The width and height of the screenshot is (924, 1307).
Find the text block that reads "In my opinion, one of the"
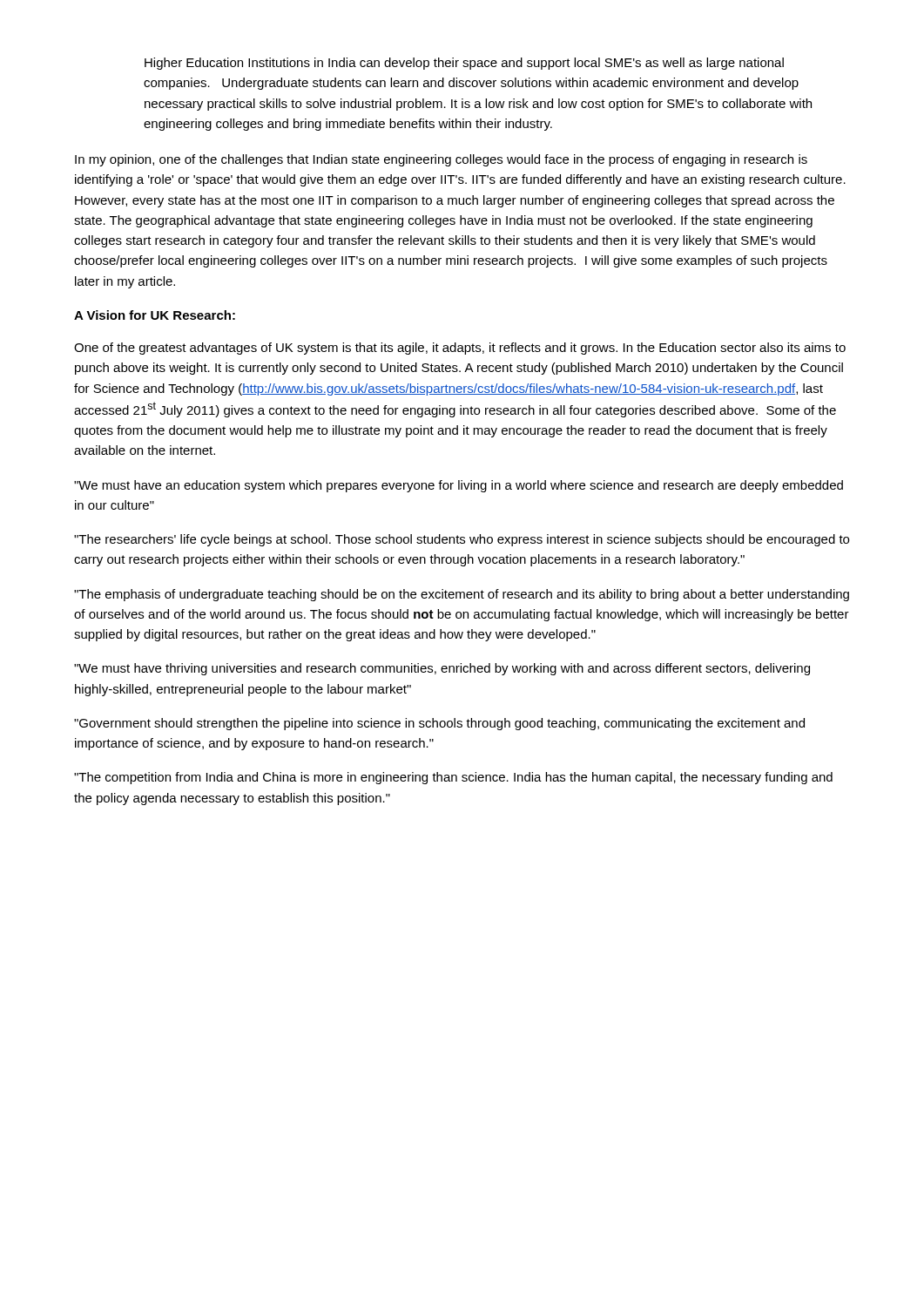tap(460, 220)
